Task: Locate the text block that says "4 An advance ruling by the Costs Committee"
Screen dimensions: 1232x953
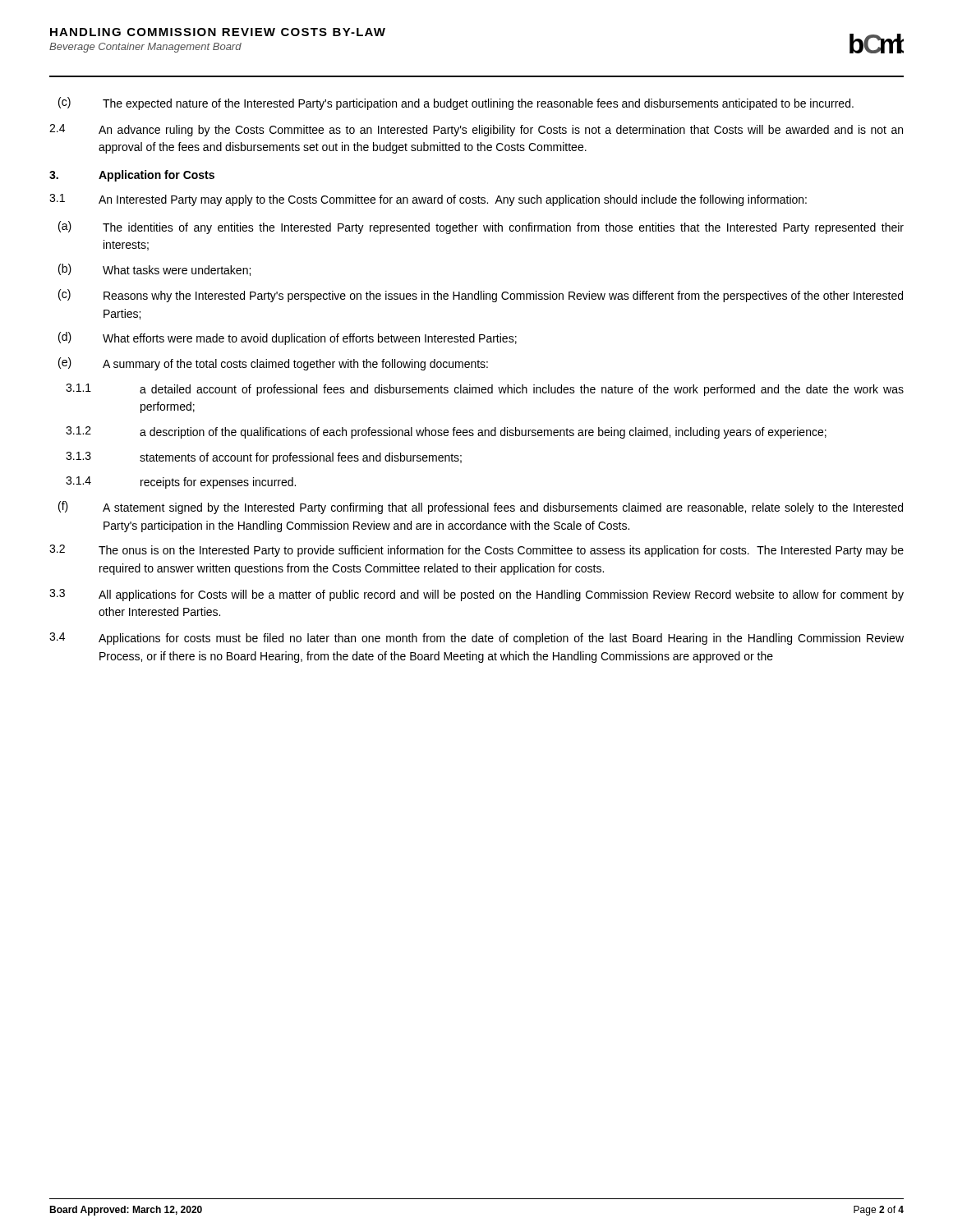Action: tap(476, 139)
